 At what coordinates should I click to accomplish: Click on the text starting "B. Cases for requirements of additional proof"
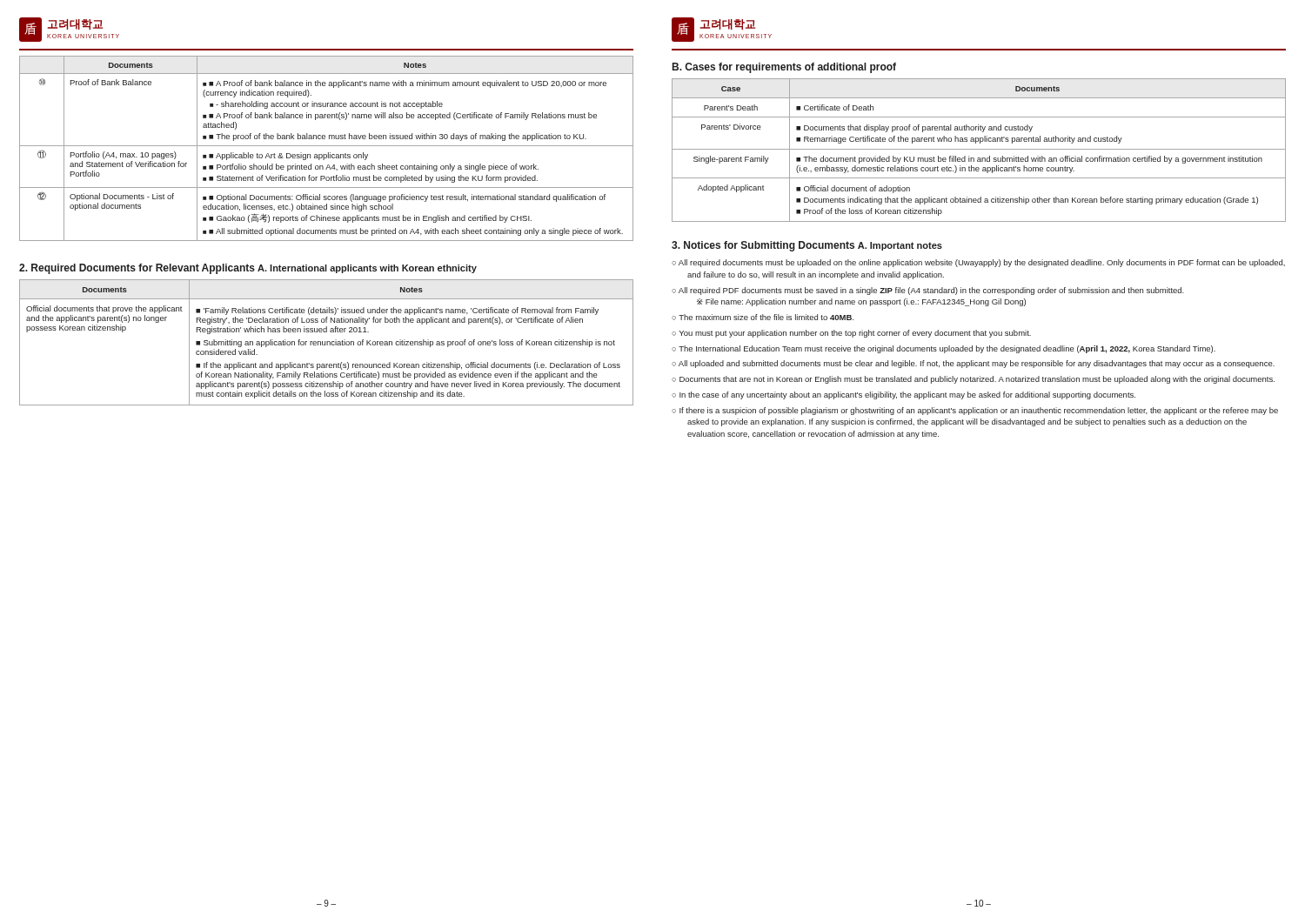(784, 67)
